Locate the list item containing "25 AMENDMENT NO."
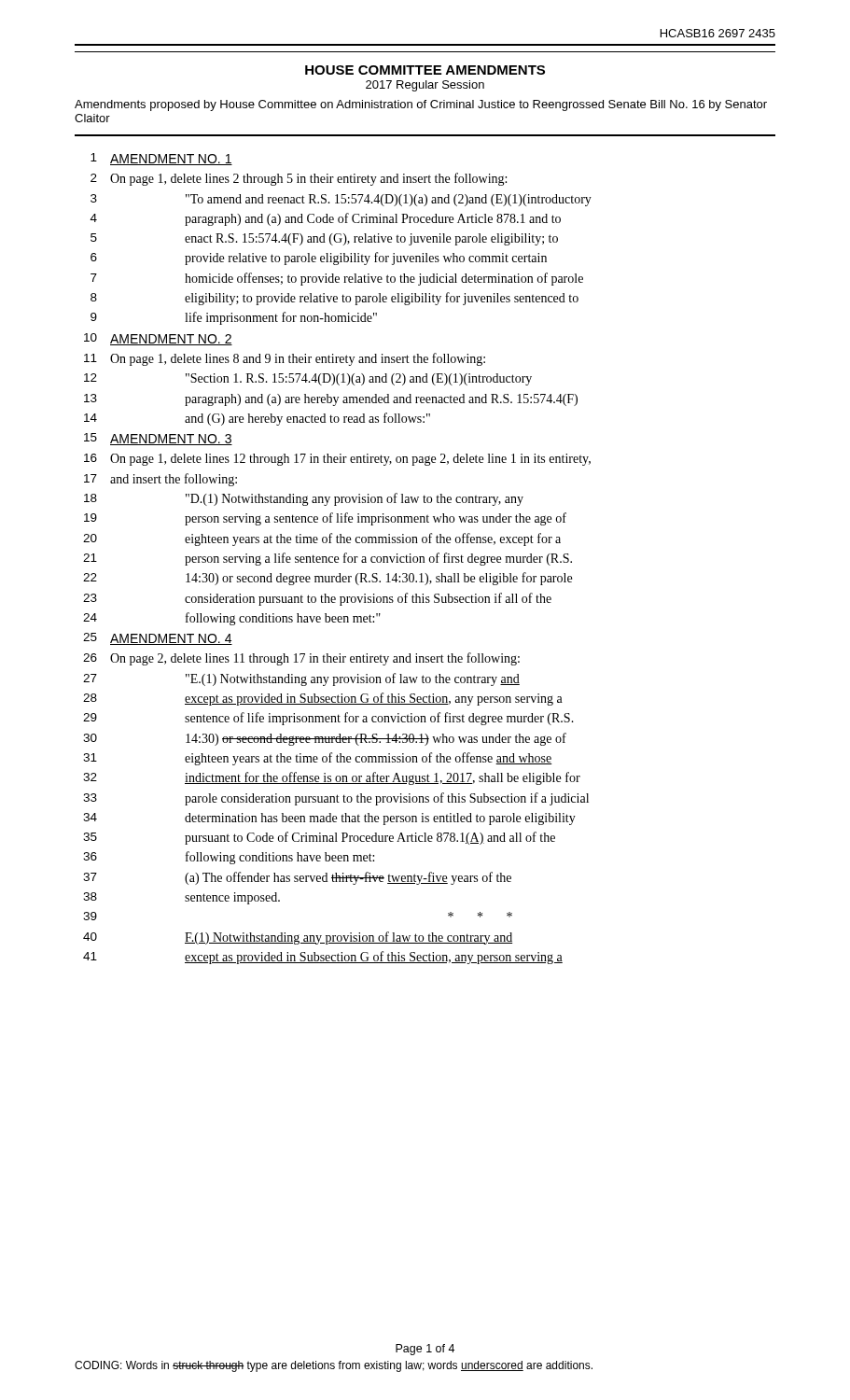 (158, 639)
